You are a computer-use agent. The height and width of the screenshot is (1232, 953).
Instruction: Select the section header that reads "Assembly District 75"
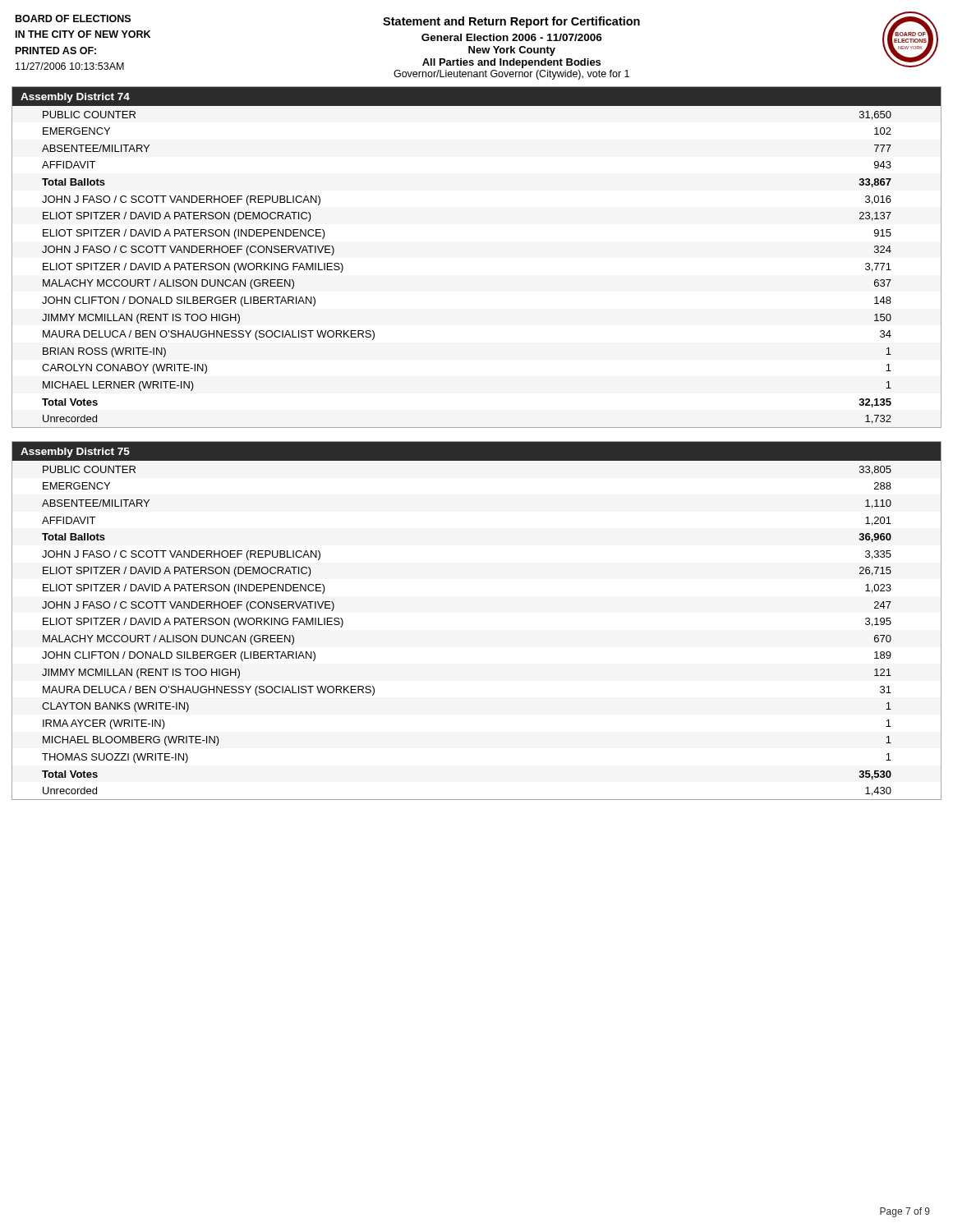75,451
